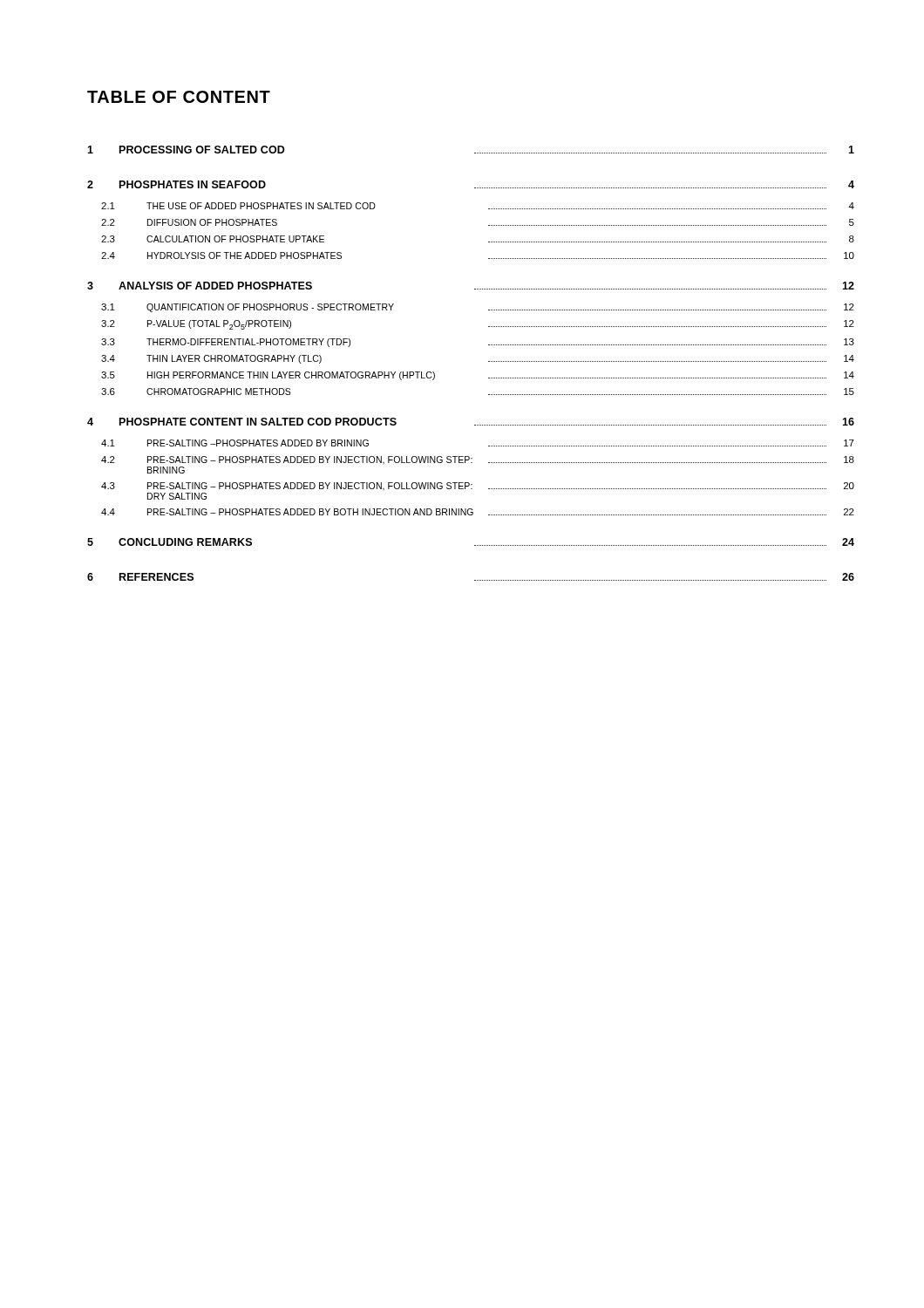
Task: Click where it says "3.6 Chromatographic methods 15"
Action: point(103,391)
